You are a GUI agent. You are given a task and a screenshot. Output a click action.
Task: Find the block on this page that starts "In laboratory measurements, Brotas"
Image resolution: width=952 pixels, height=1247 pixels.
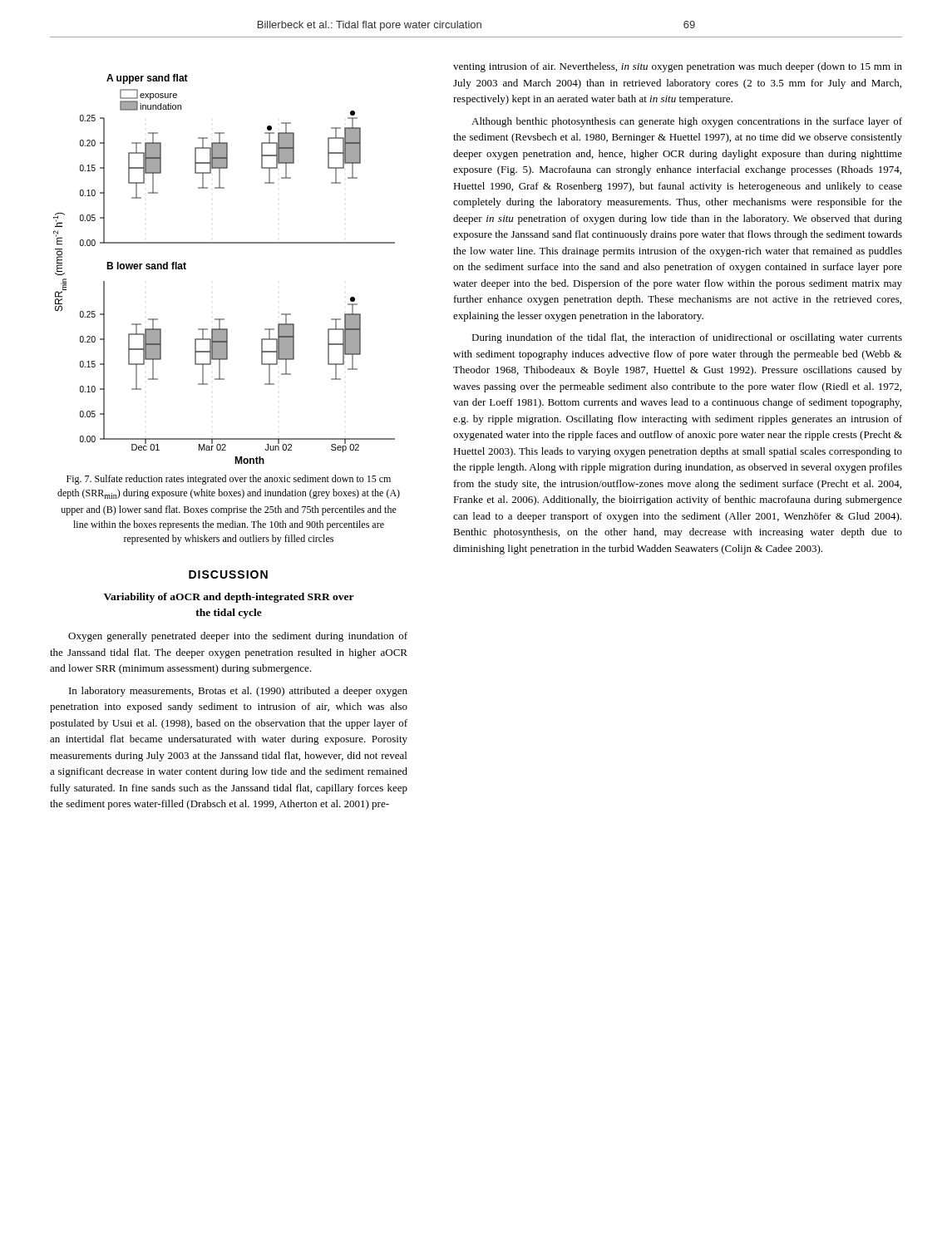(x=229, y=747)
